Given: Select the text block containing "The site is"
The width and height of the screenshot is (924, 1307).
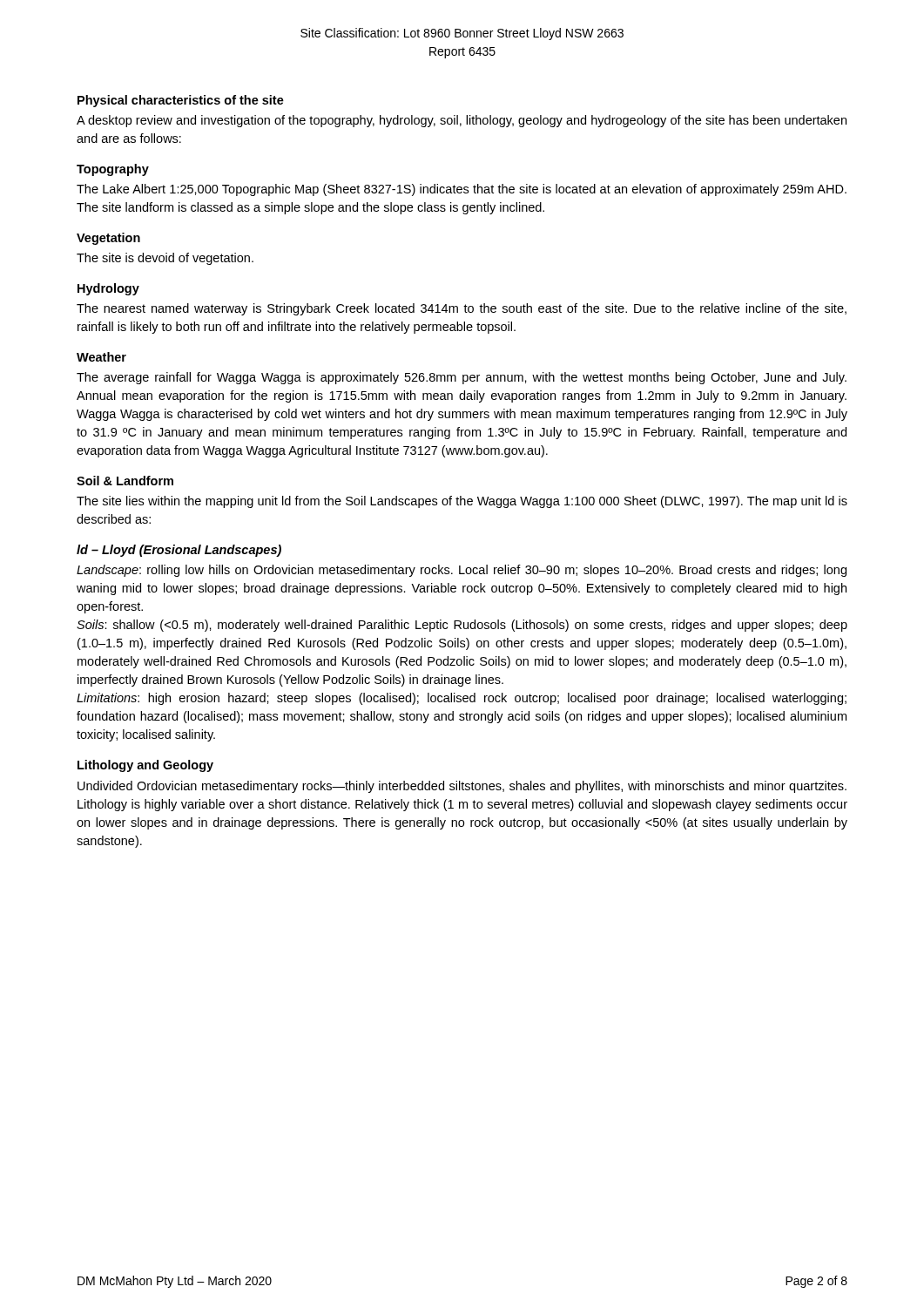Looking at the screenshot, I should [165, 259].
